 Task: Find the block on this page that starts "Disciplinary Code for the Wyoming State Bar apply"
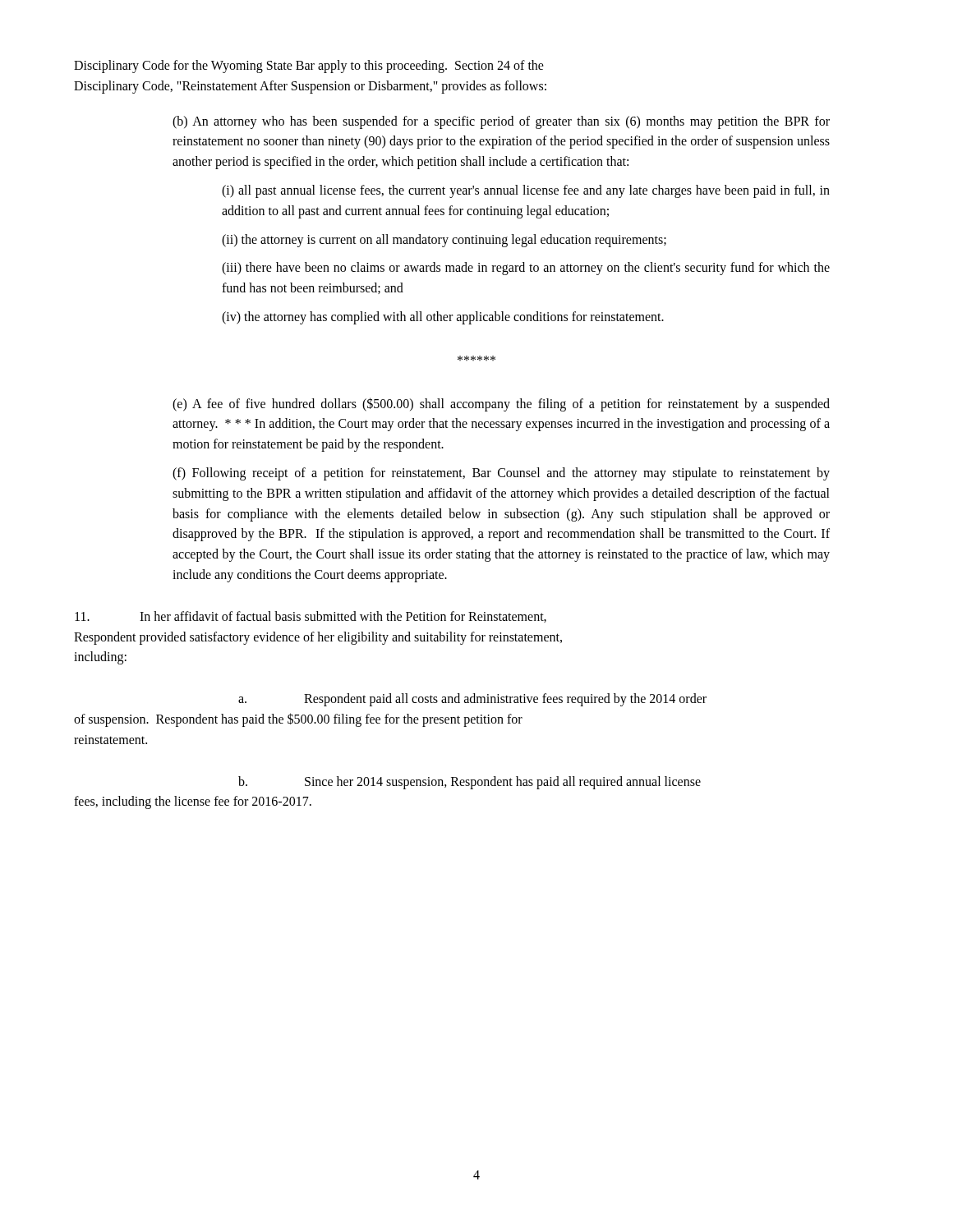[x=476, y=76]
